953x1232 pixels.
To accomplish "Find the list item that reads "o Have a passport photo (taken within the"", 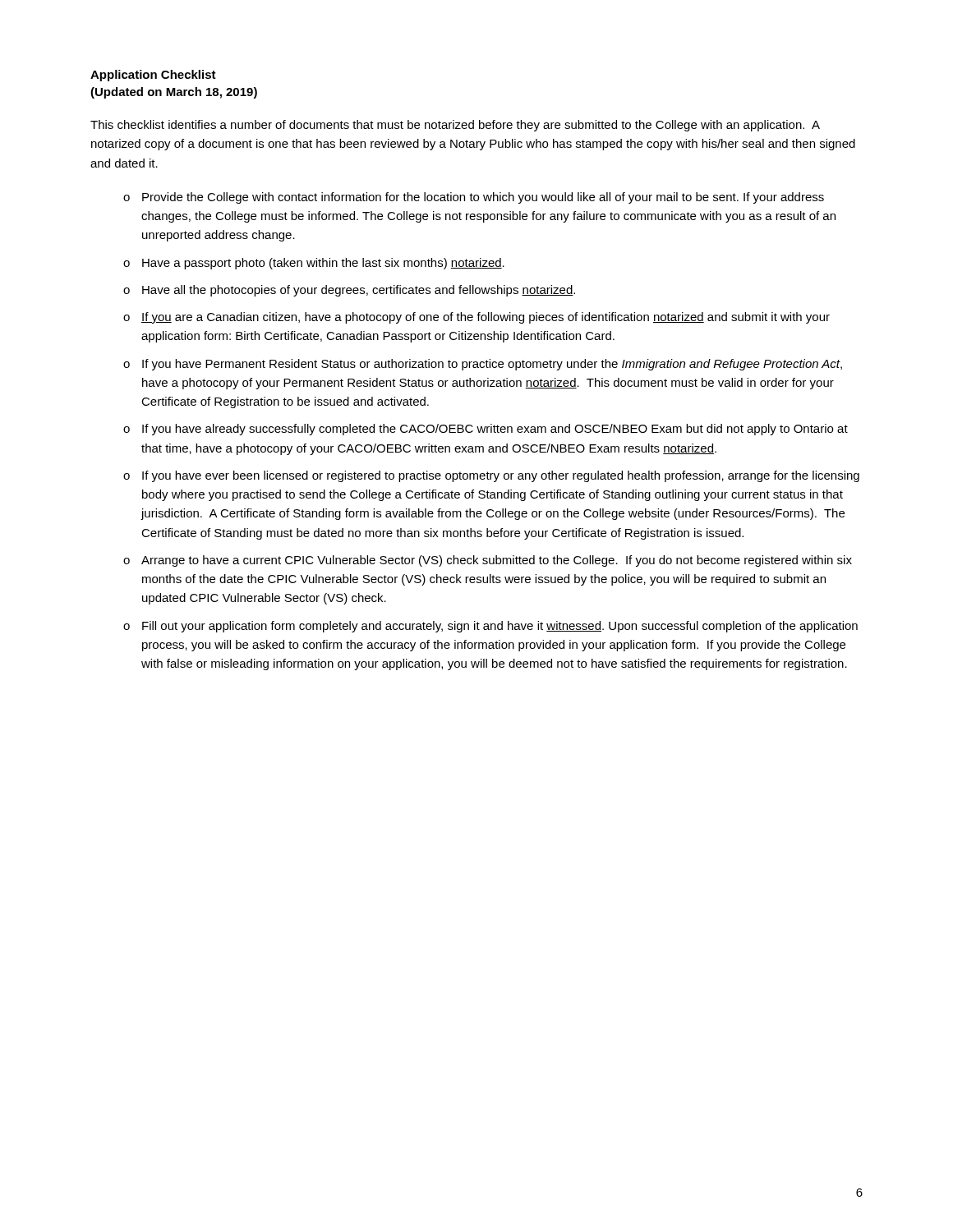I will 493,262.
